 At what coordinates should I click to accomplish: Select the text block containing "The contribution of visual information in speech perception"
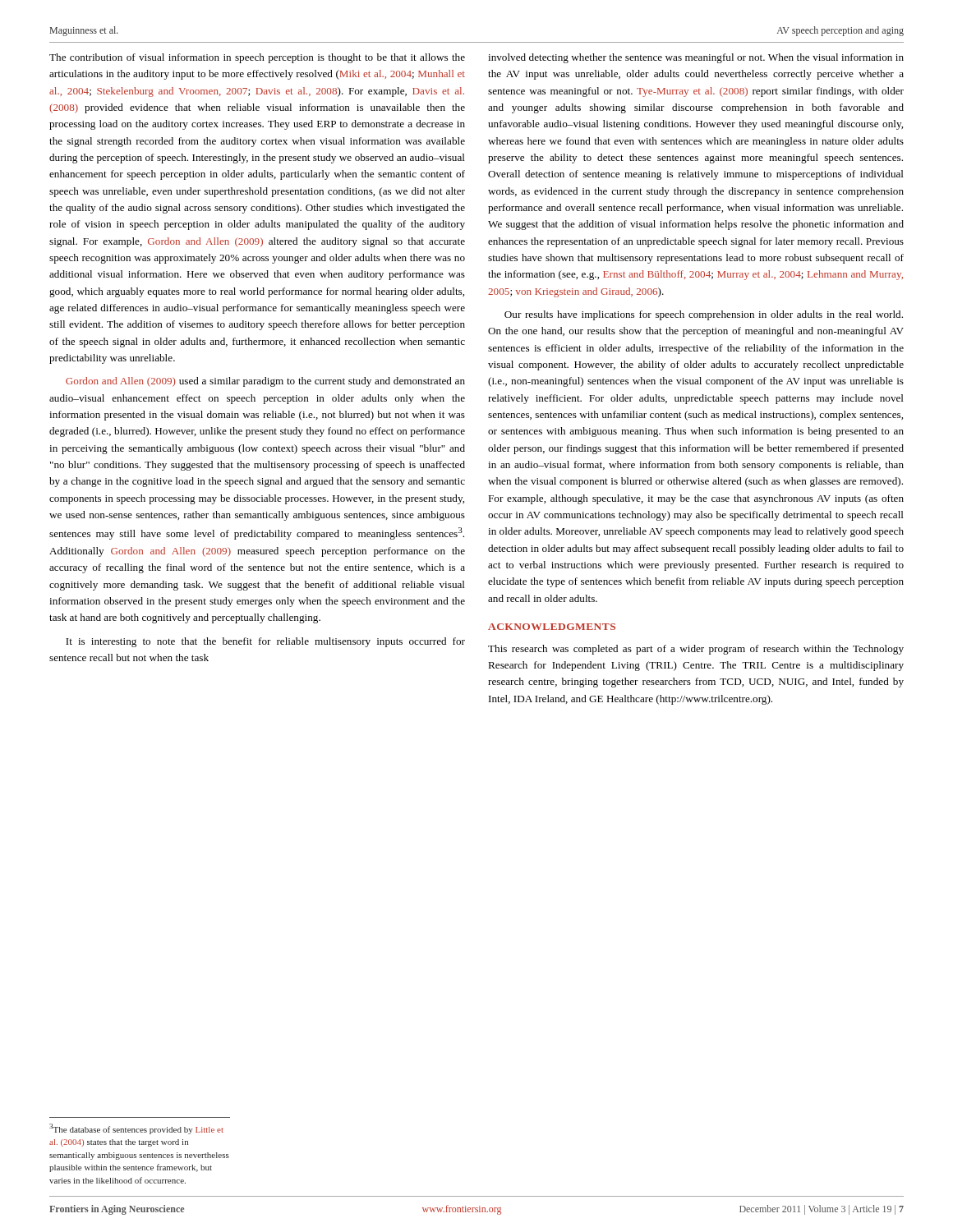pos(257,208)
